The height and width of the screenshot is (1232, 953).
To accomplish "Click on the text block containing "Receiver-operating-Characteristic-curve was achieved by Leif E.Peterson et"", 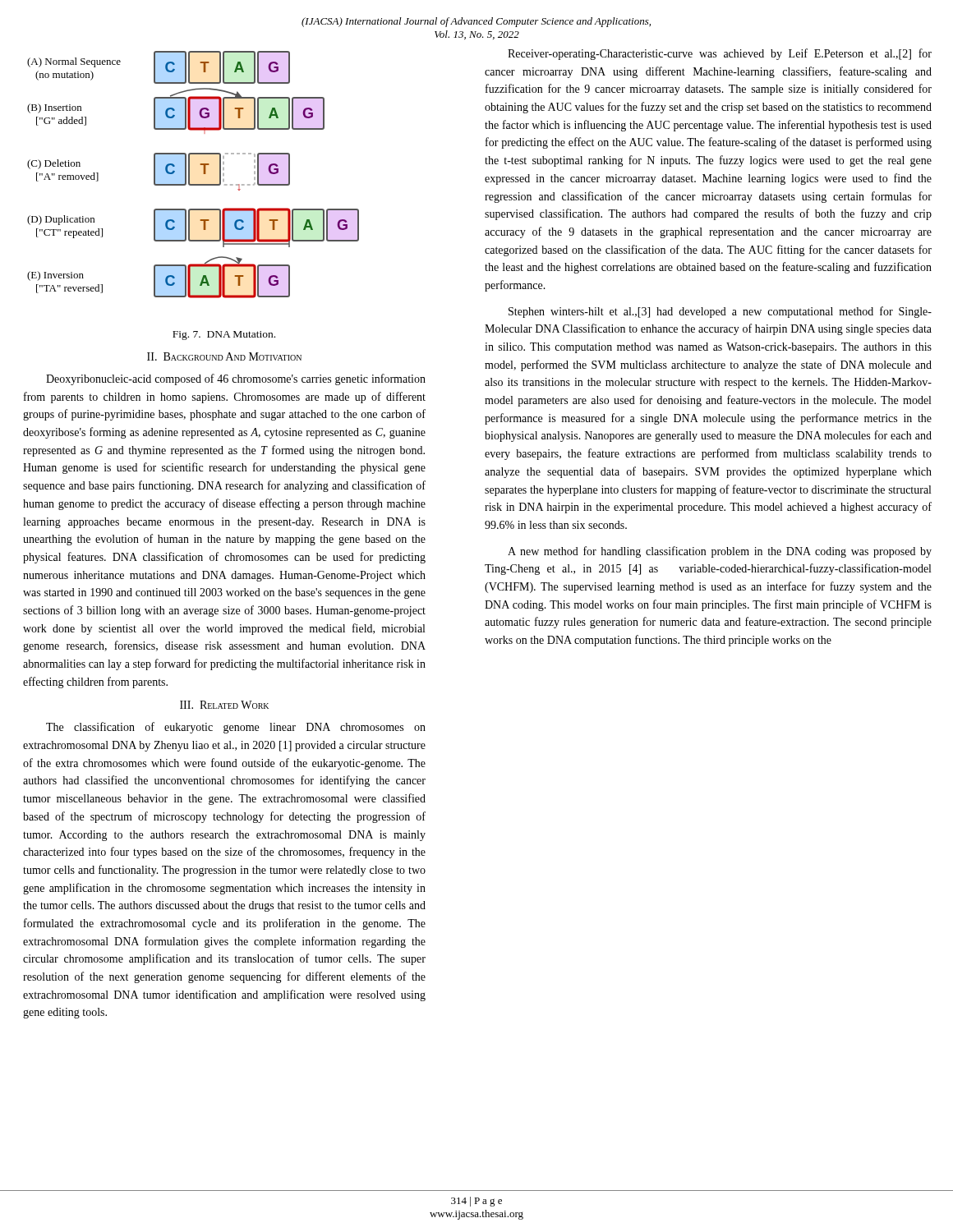I will [708, 170].
